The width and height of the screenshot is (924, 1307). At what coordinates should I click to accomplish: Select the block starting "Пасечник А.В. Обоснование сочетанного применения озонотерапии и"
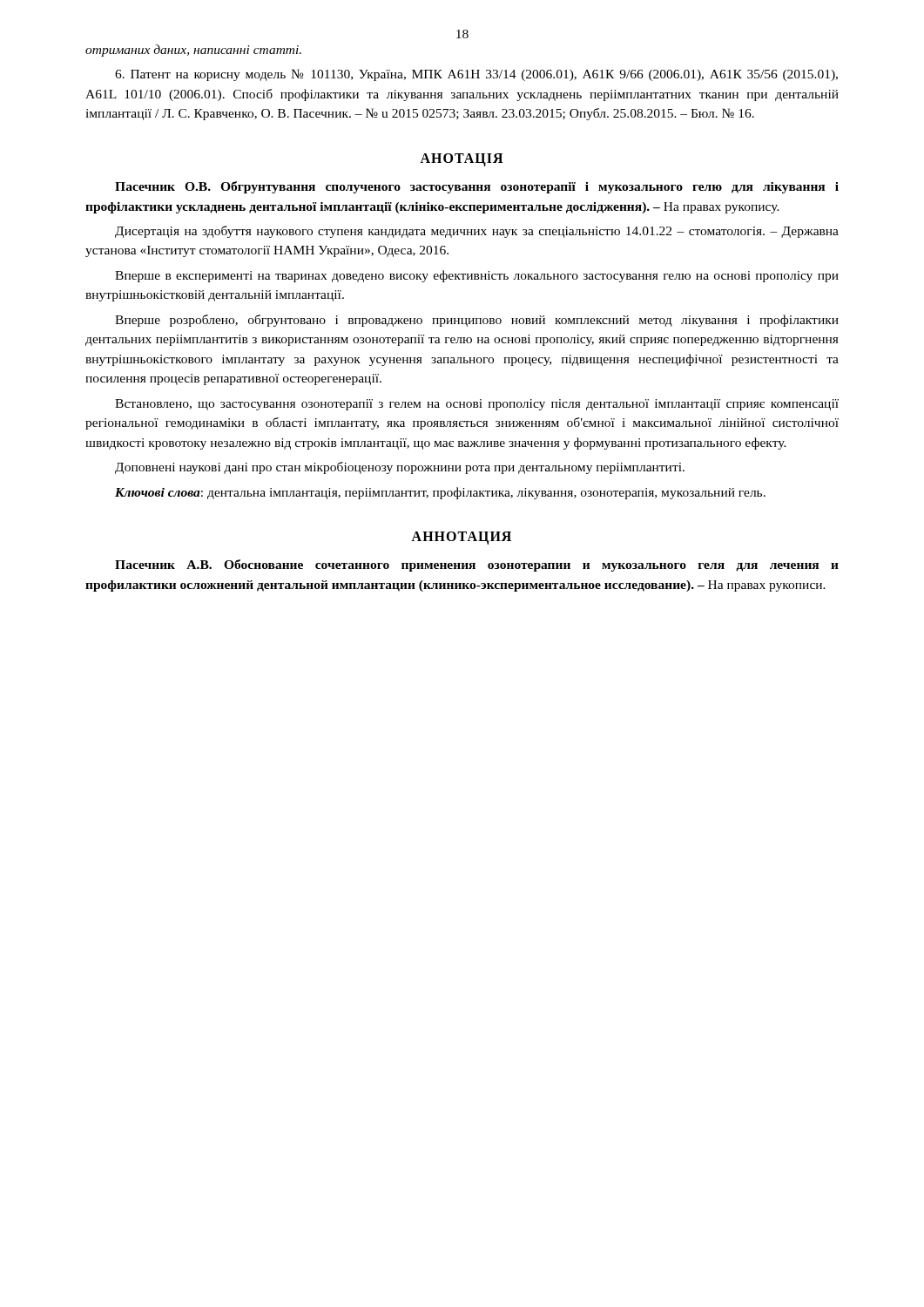pos(462,575)
